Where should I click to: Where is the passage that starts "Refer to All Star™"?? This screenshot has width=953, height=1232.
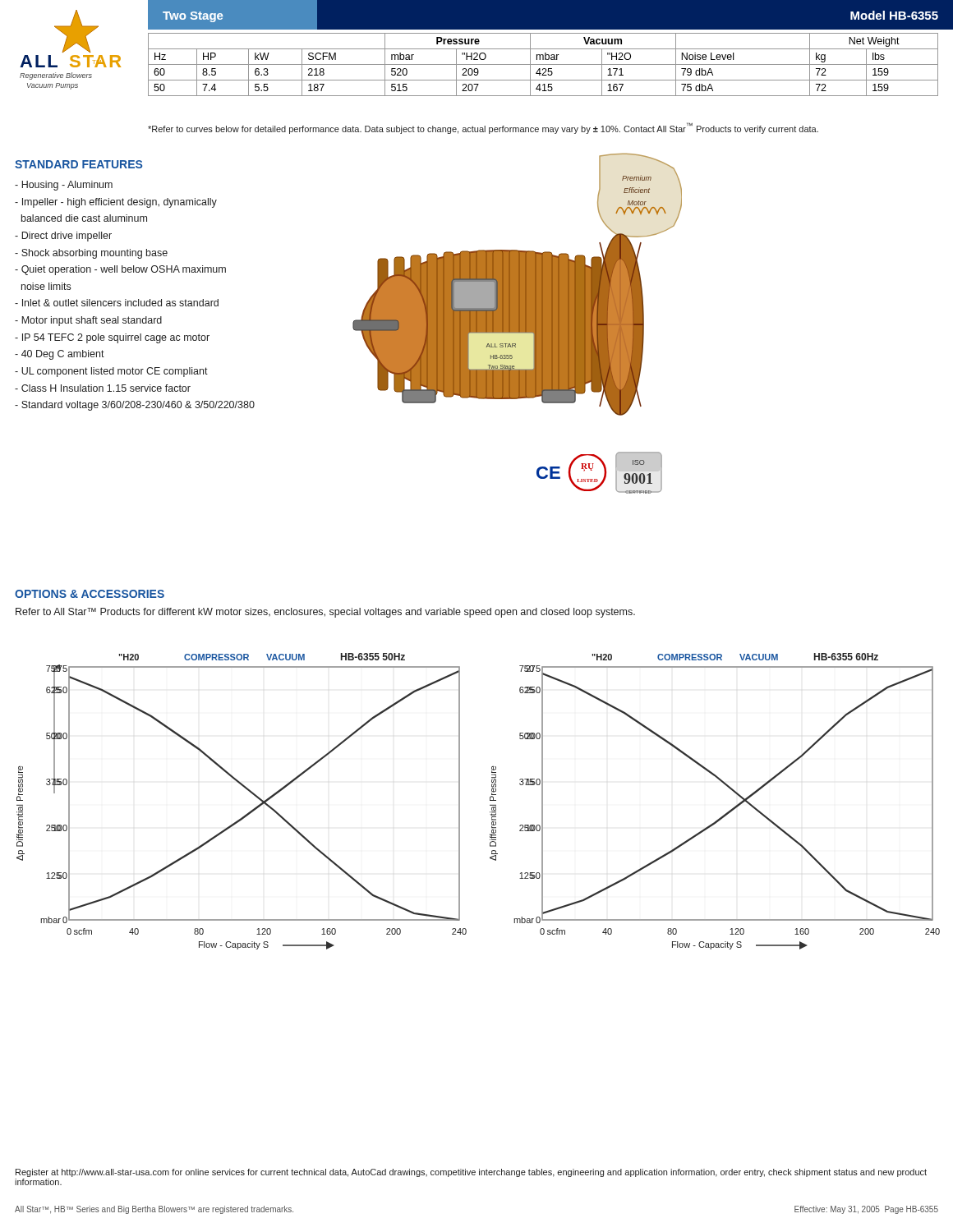(325, 612)
